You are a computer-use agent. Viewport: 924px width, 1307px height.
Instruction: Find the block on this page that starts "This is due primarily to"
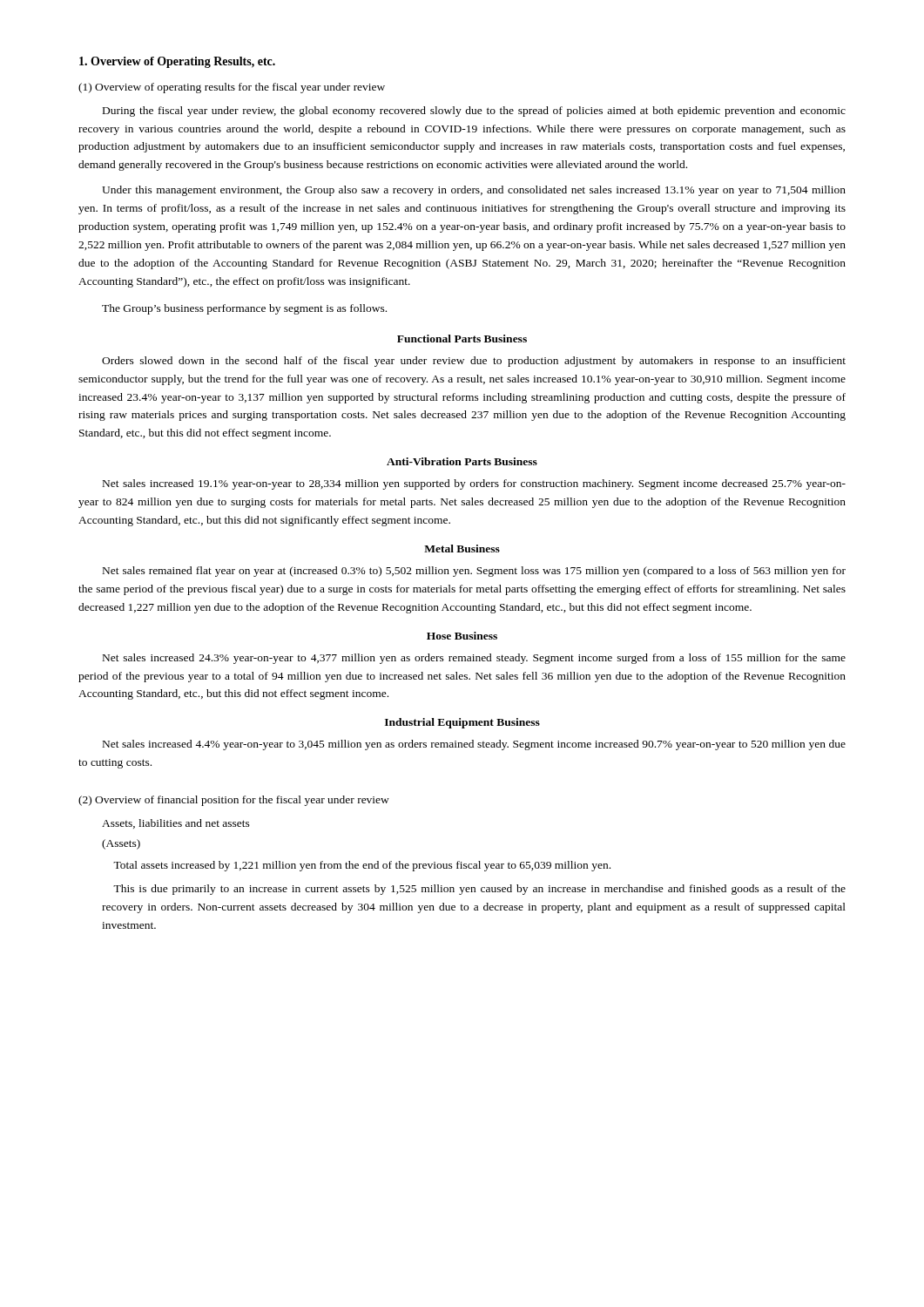[474, 907]
